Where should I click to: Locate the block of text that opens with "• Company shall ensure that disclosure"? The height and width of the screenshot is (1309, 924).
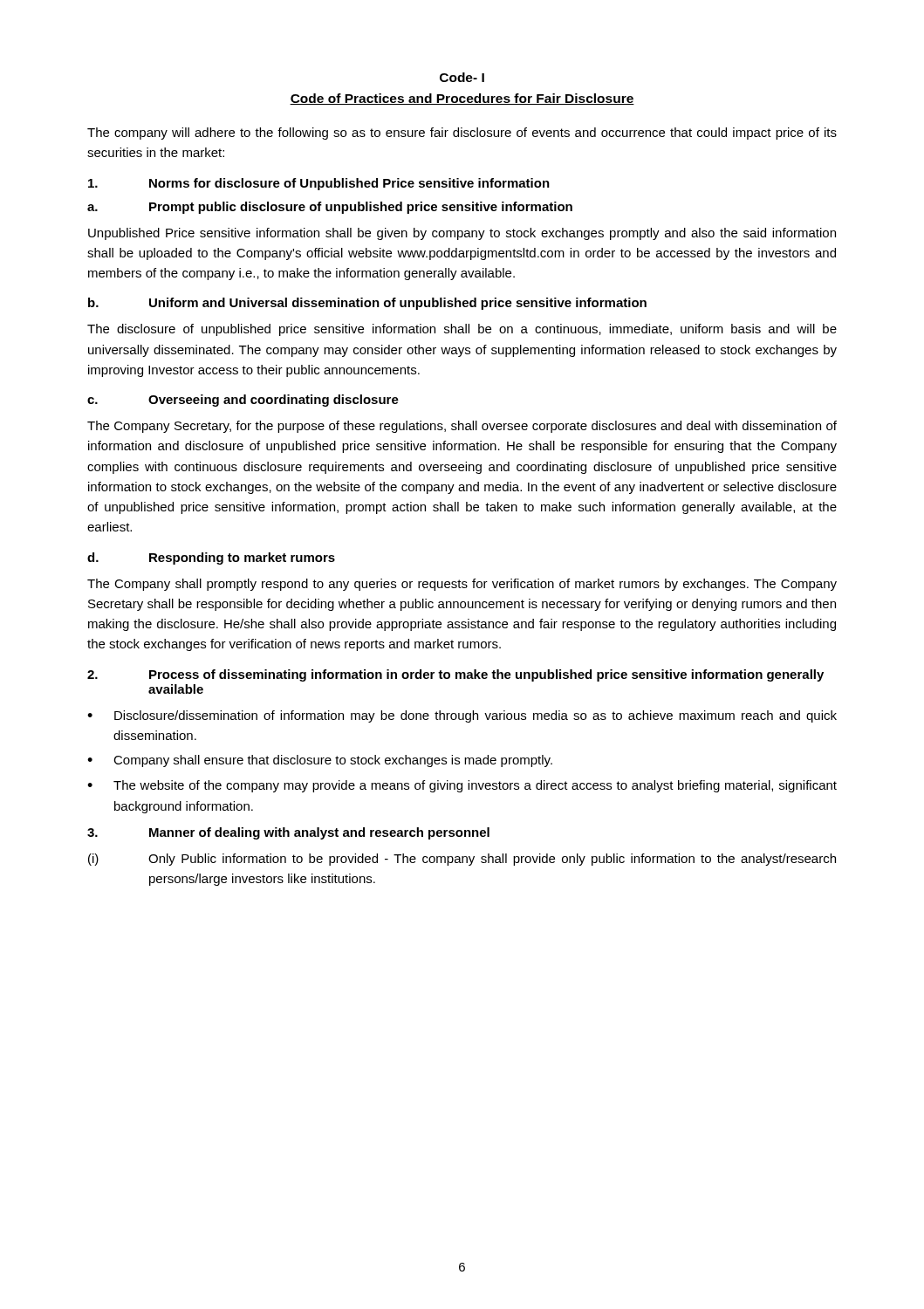click(x=462, y=760)
